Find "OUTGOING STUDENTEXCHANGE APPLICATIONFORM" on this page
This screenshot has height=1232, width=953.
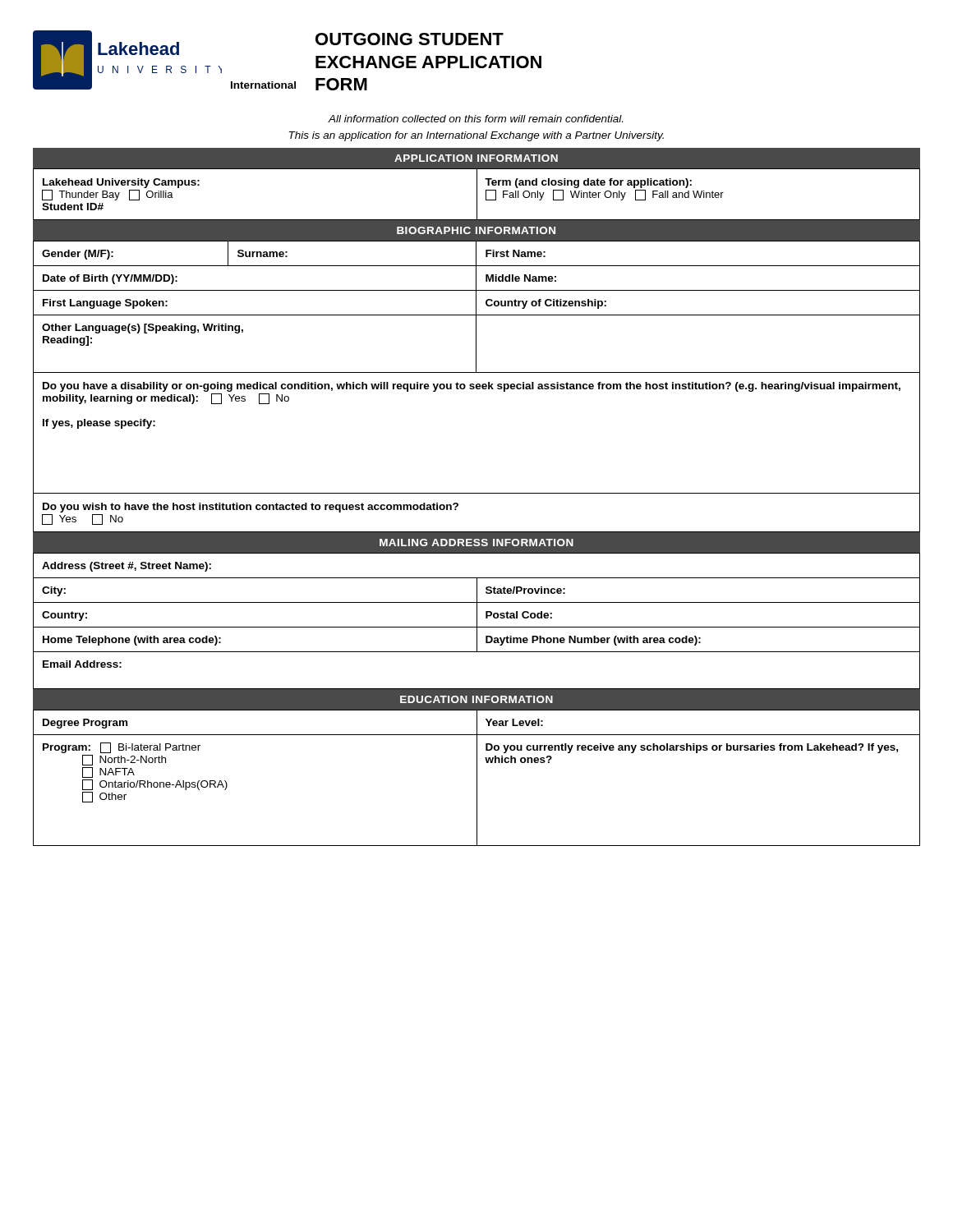pos(429,62)
